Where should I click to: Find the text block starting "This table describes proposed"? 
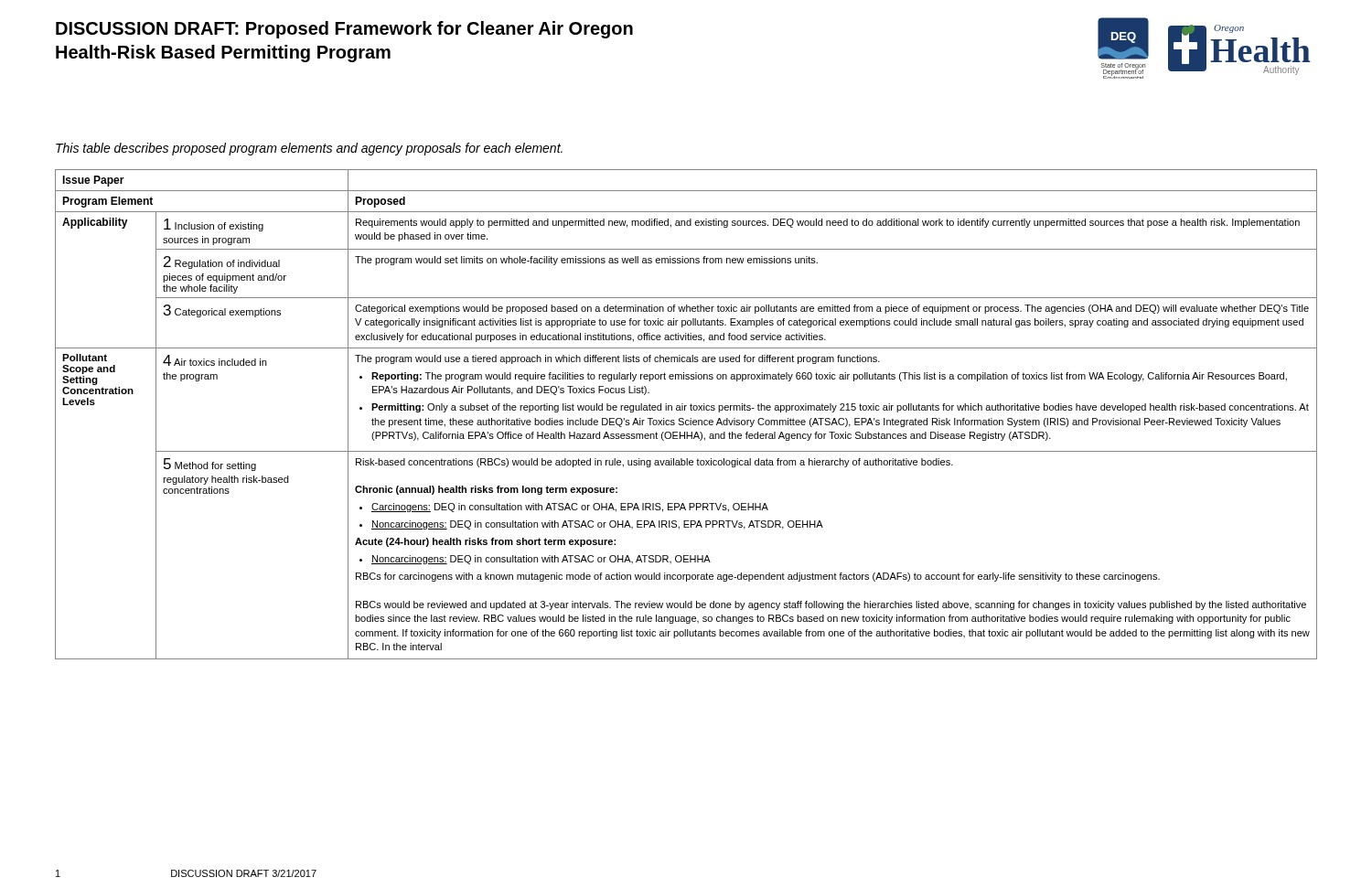tap(309, 149)
